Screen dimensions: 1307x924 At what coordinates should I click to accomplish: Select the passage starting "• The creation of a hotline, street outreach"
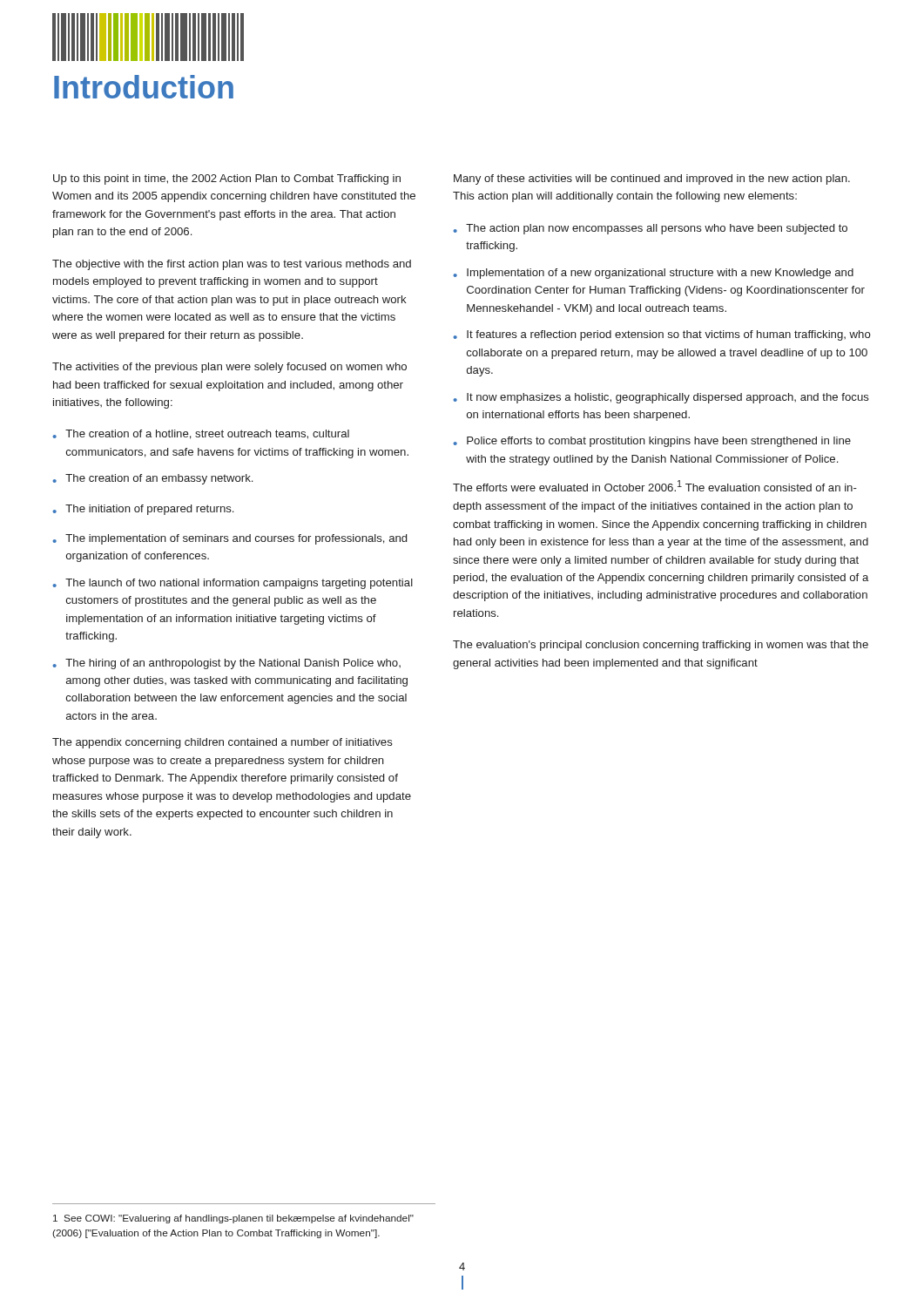[235, 443]
